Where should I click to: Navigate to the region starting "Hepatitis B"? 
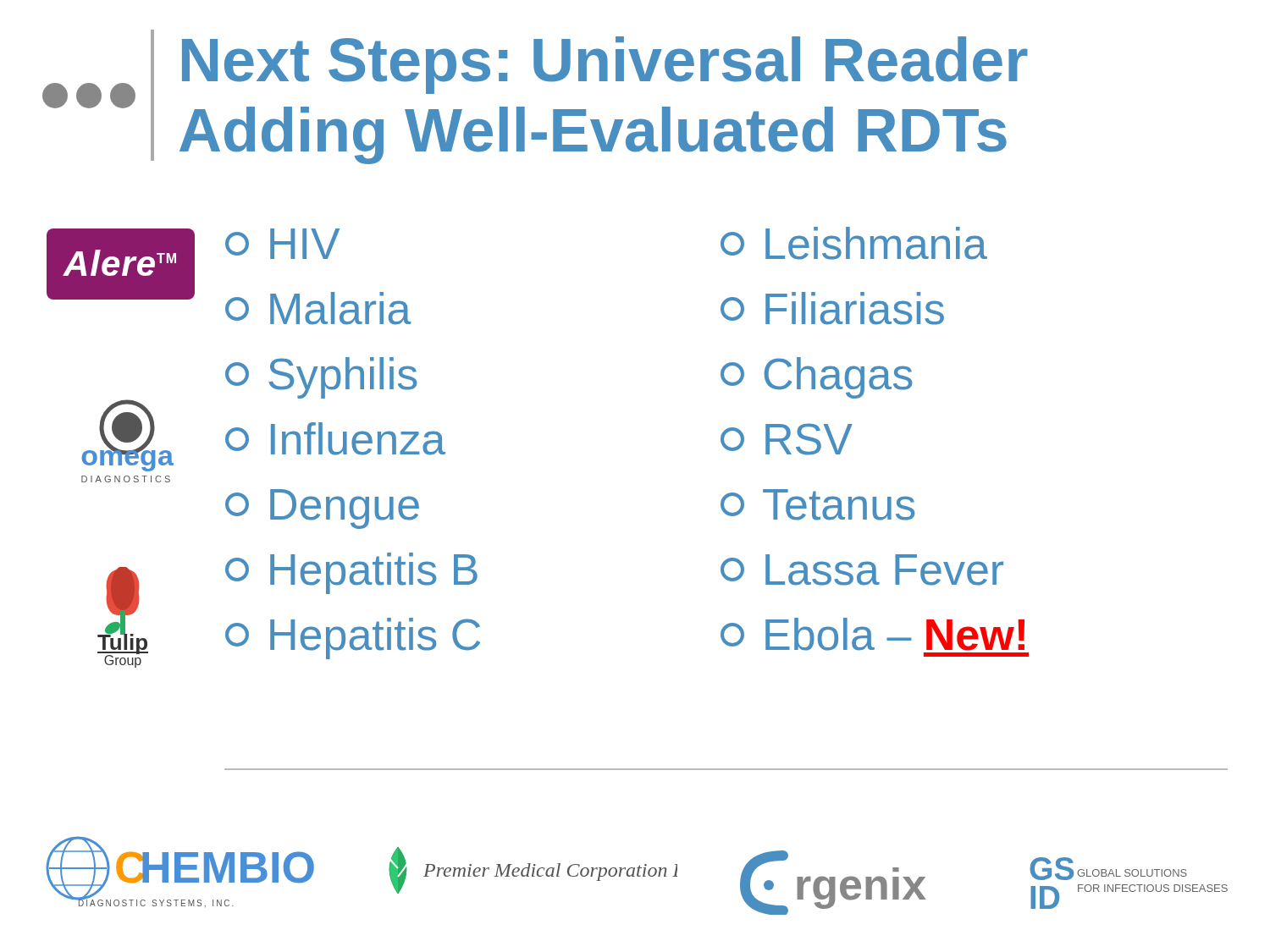click(352, 570)
